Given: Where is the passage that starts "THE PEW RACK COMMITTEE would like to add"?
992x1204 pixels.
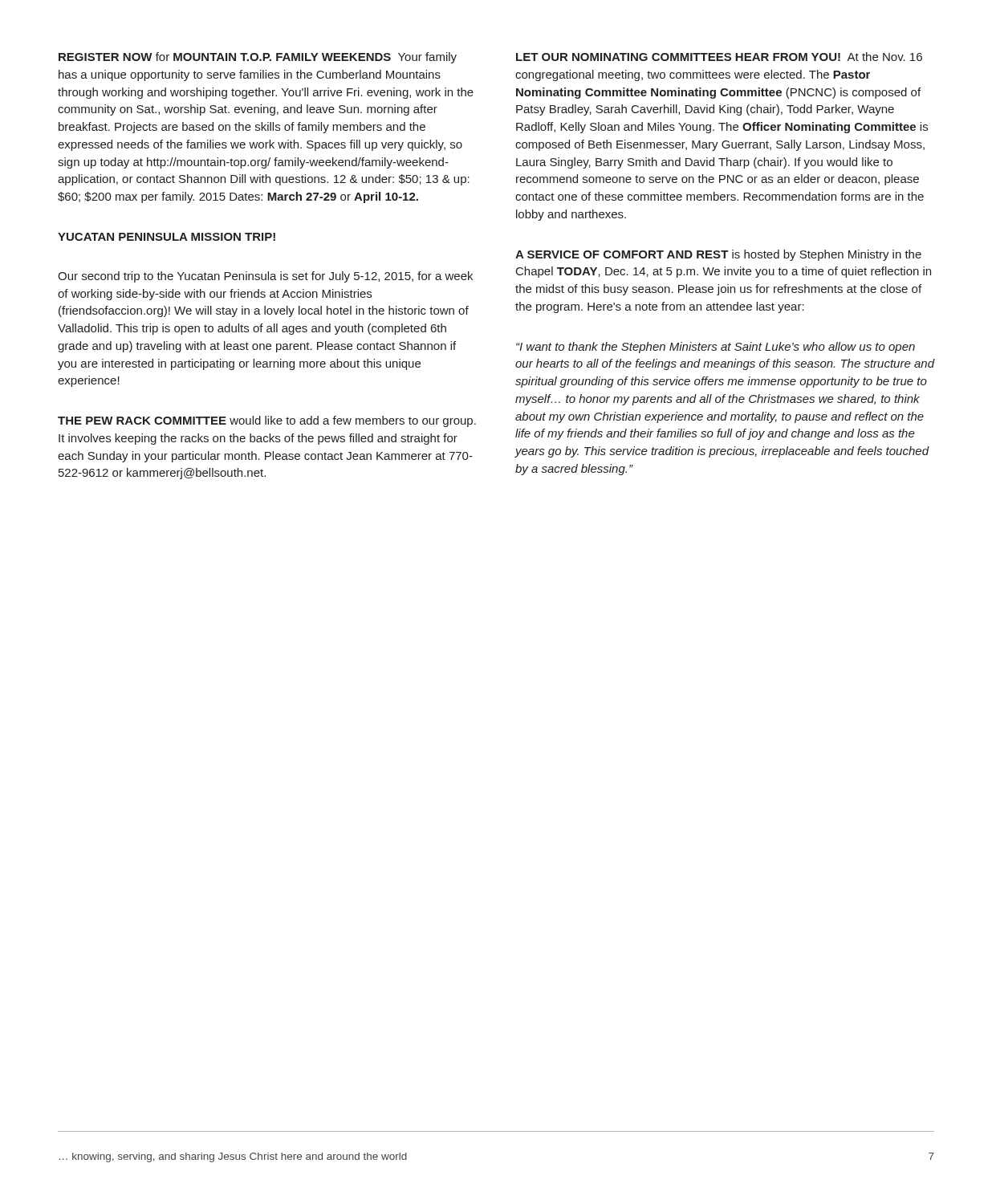Looking at the screenshot, I should 267,447.
